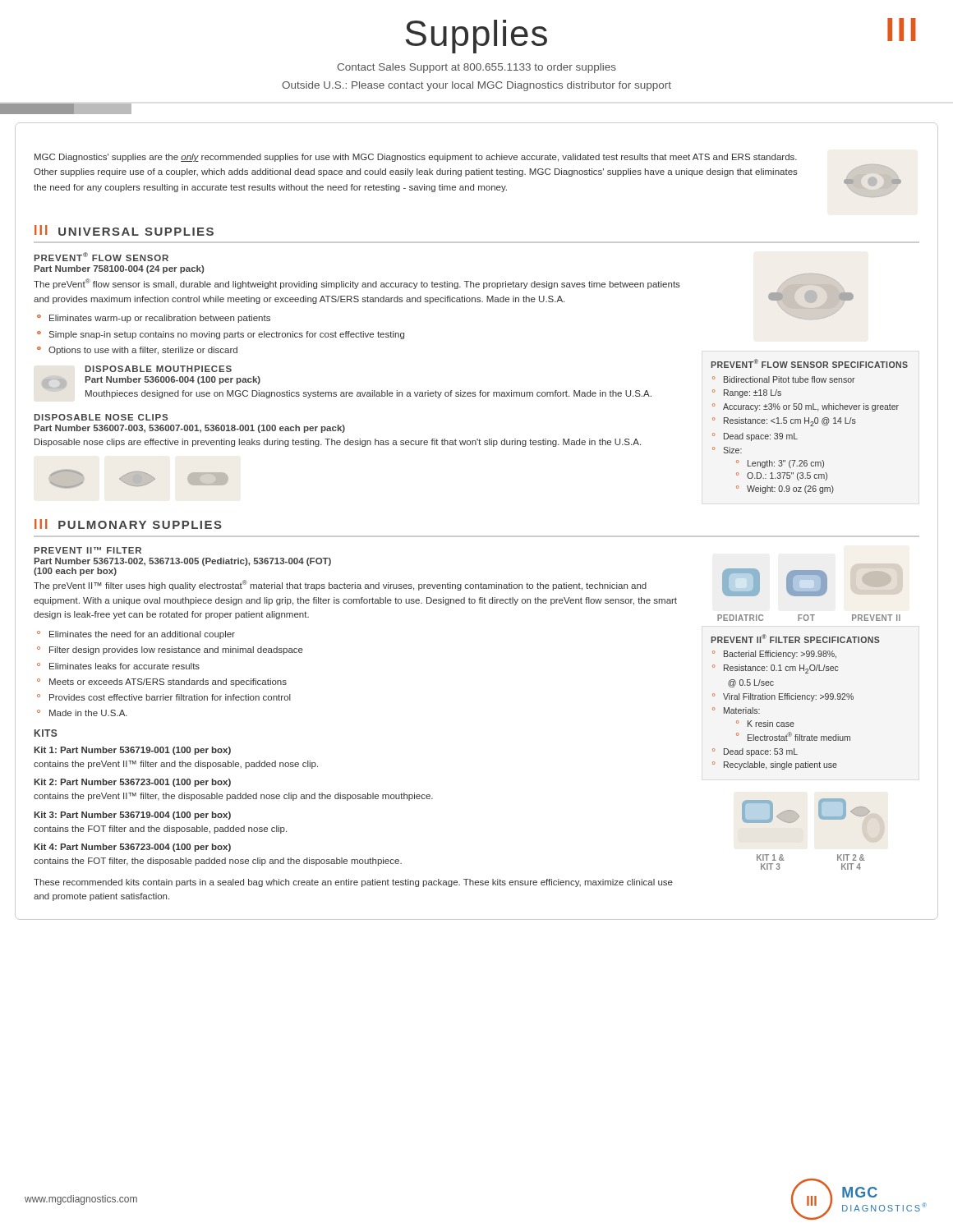
Task: Click on the table containing "PREVENT II® FILTER SPECIFICATIONS"
Action: click(810, 703)
